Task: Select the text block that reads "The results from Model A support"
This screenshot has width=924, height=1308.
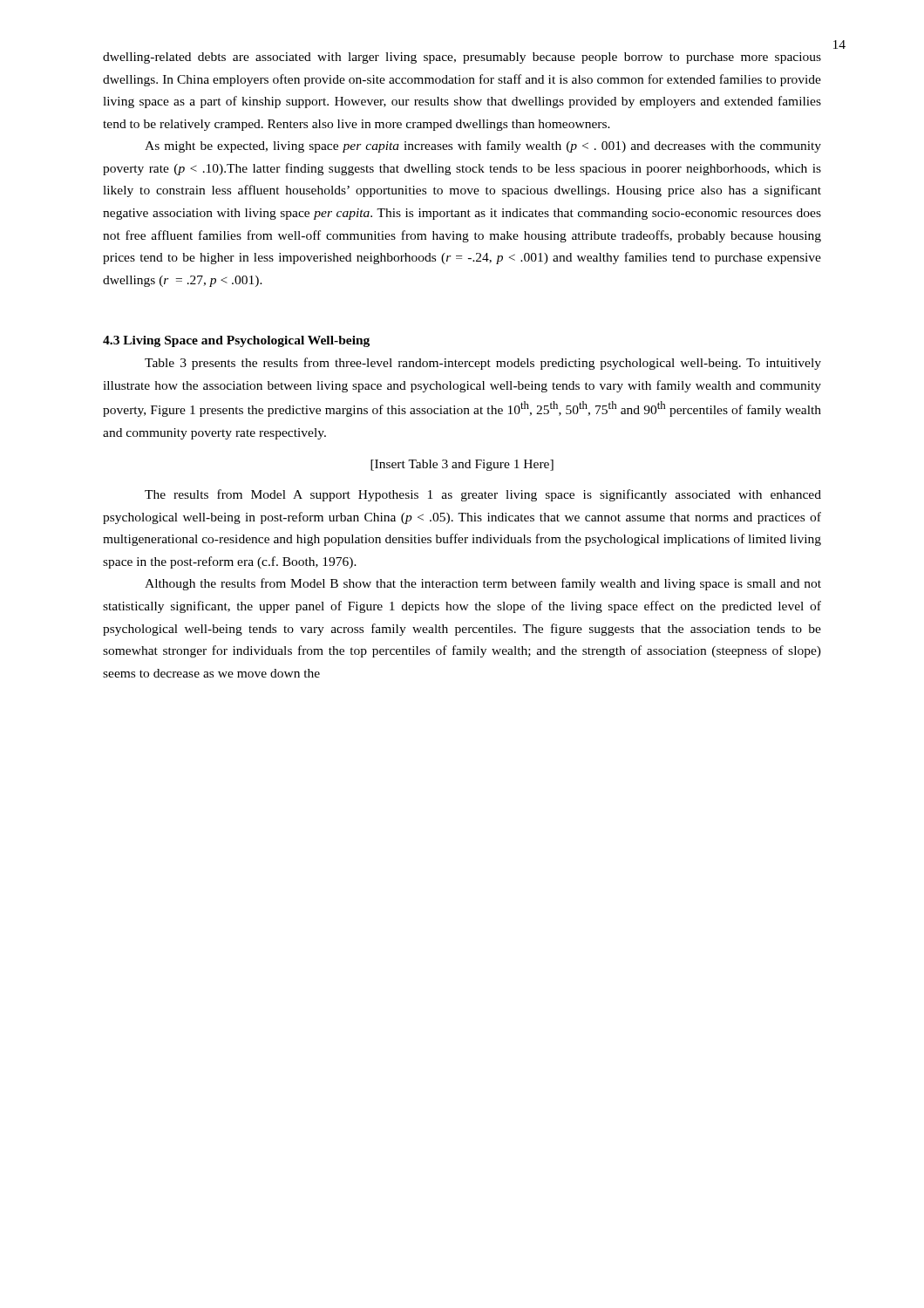Action: [x=462, y=528]
